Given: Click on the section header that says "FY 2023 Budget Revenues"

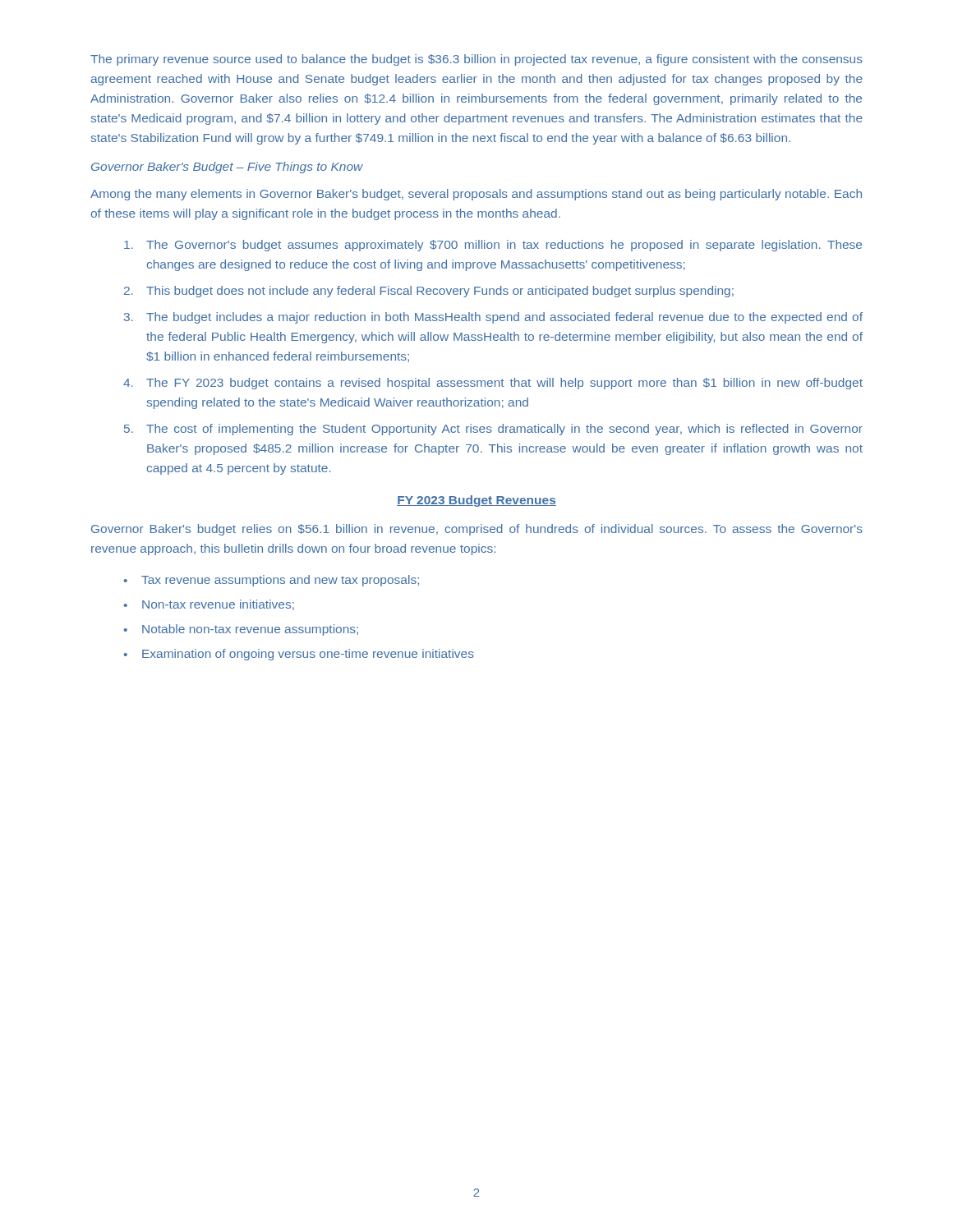Looking at the screenshot, I should [476, 500].
